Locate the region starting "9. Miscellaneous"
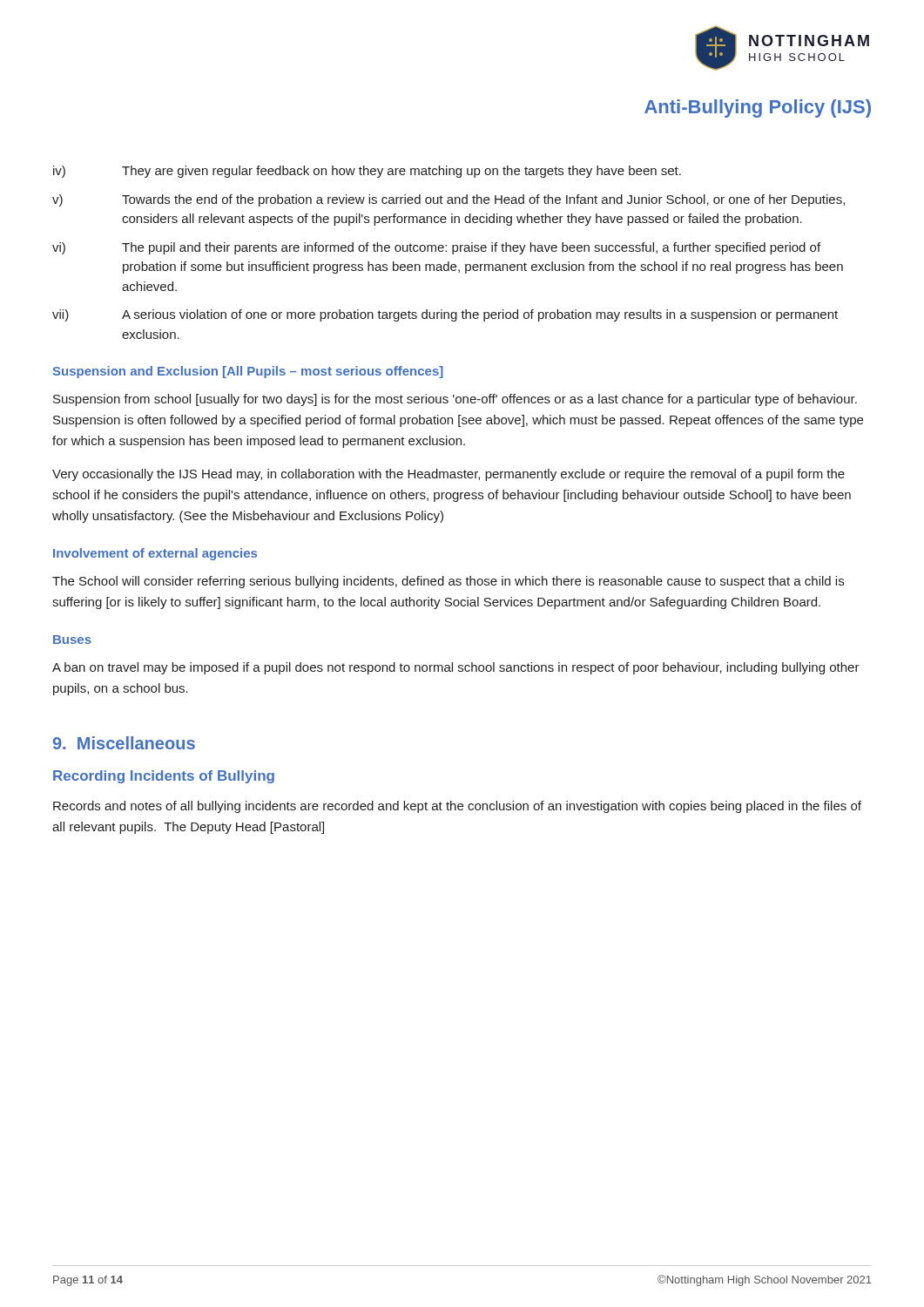The width and height of the screenshot is (924, 1307). click(x=124, y=743)
